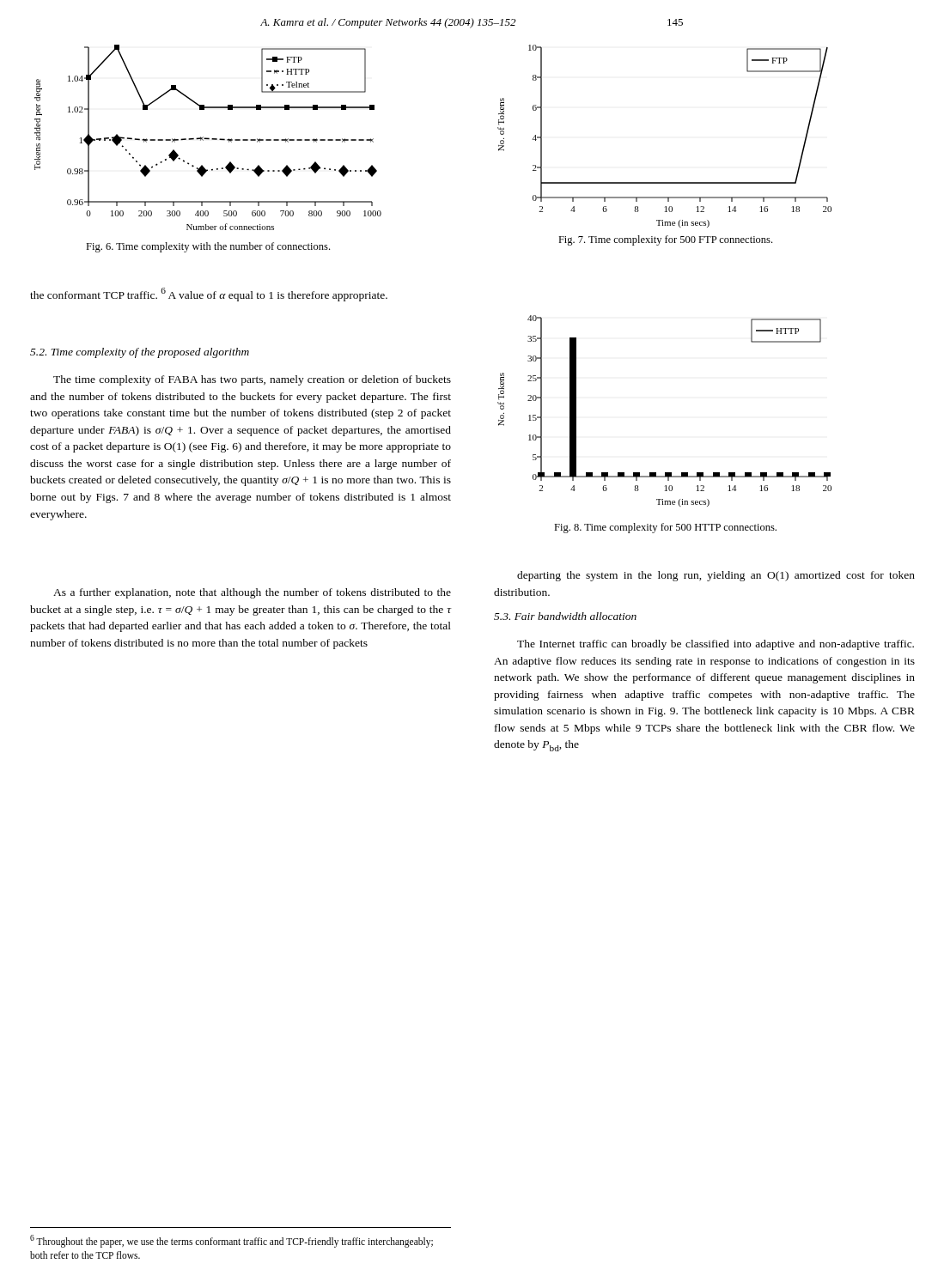The image size is (944, 1288).
Task: Click on the text starting "Fig. 7. Time complexity for 500 FTP connections."
Action: click(666, 240)
